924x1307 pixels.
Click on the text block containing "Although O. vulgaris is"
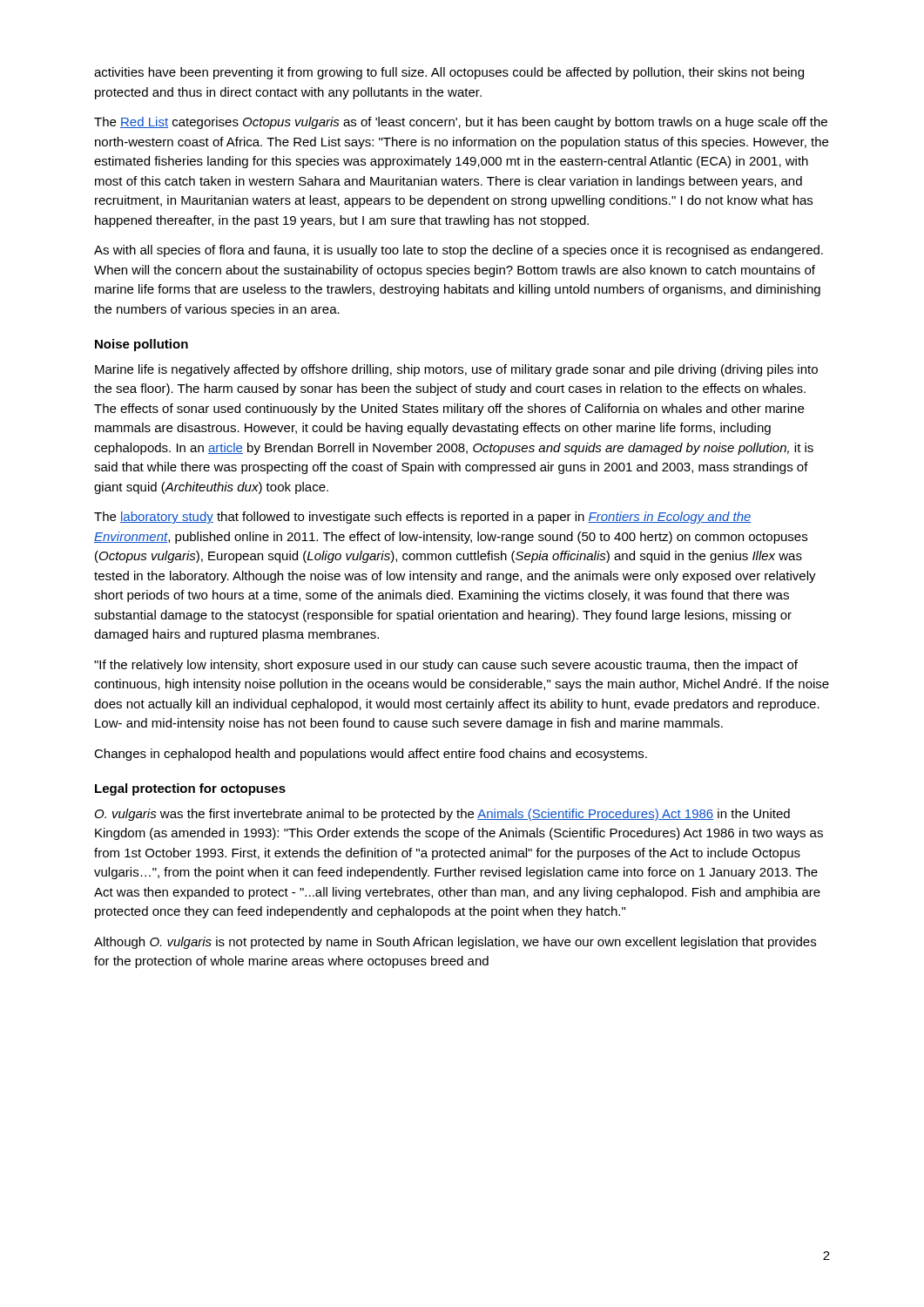(x=455, y=951)
